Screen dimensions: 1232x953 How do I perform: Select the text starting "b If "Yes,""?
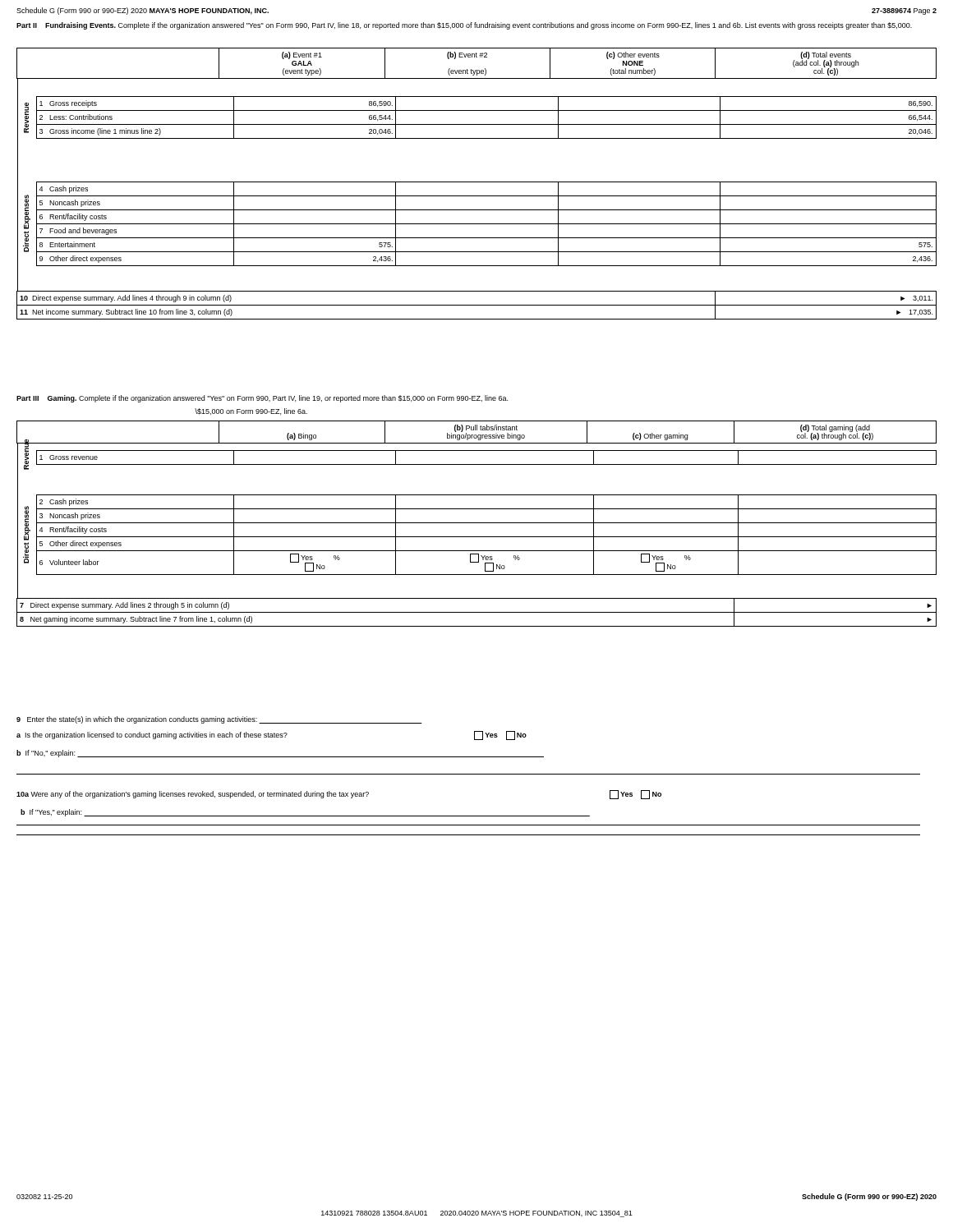pyautogui.click(x=303, y=812)
